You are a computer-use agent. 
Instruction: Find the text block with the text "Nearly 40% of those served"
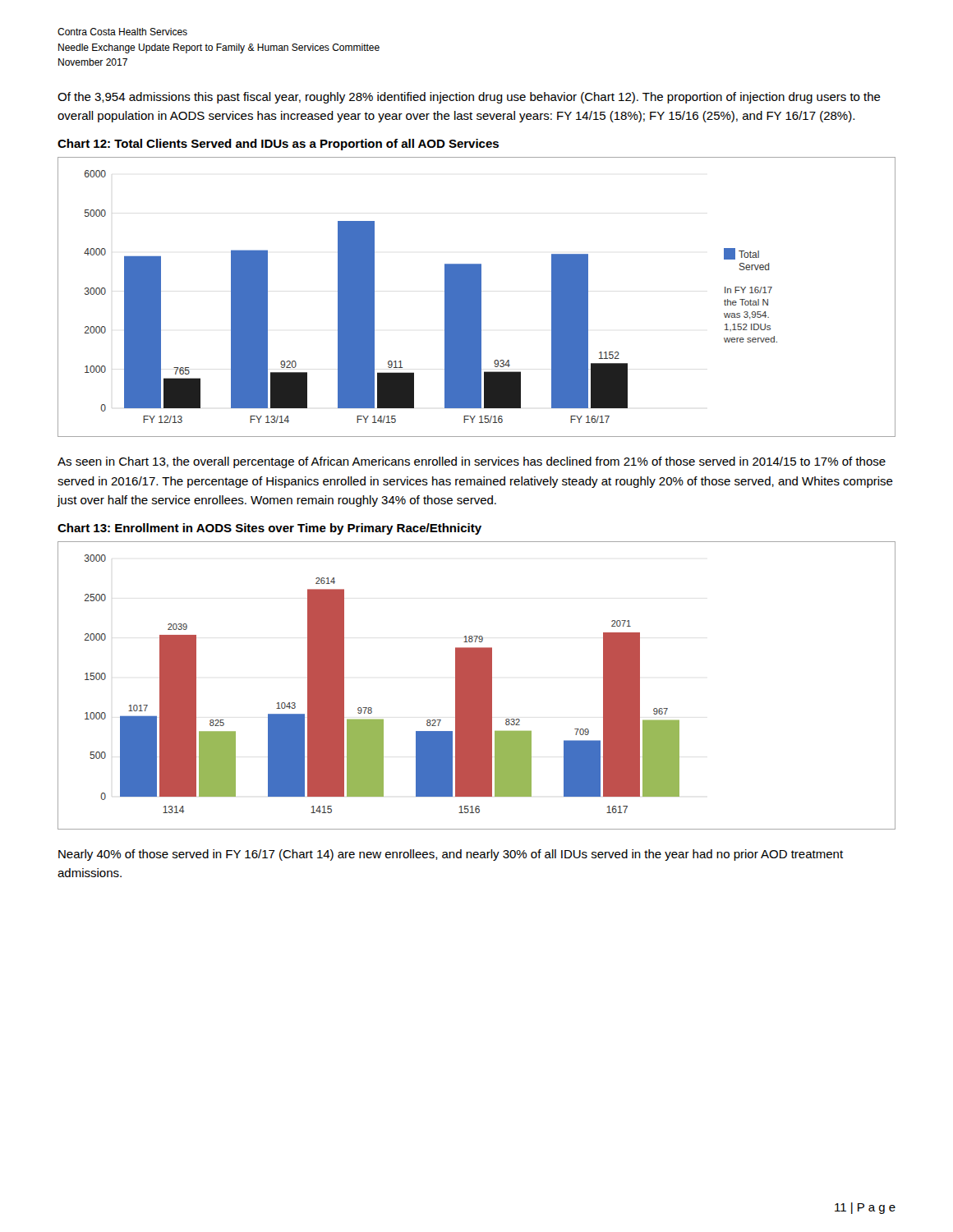pyautogui.click(x=450, y=863)
